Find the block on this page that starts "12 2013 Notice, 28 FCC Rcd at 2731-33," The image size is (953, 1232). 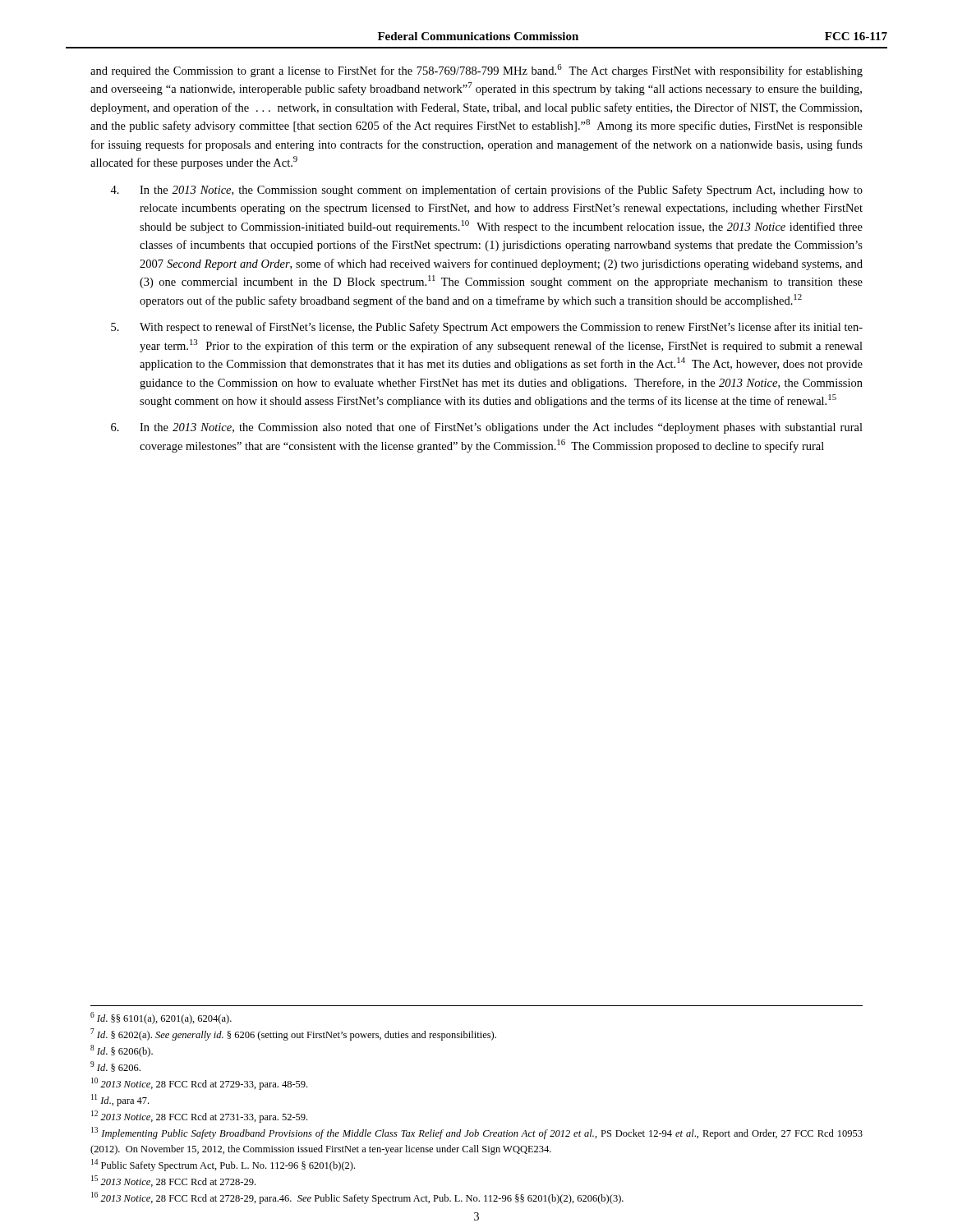click(x=199, y=1116)
